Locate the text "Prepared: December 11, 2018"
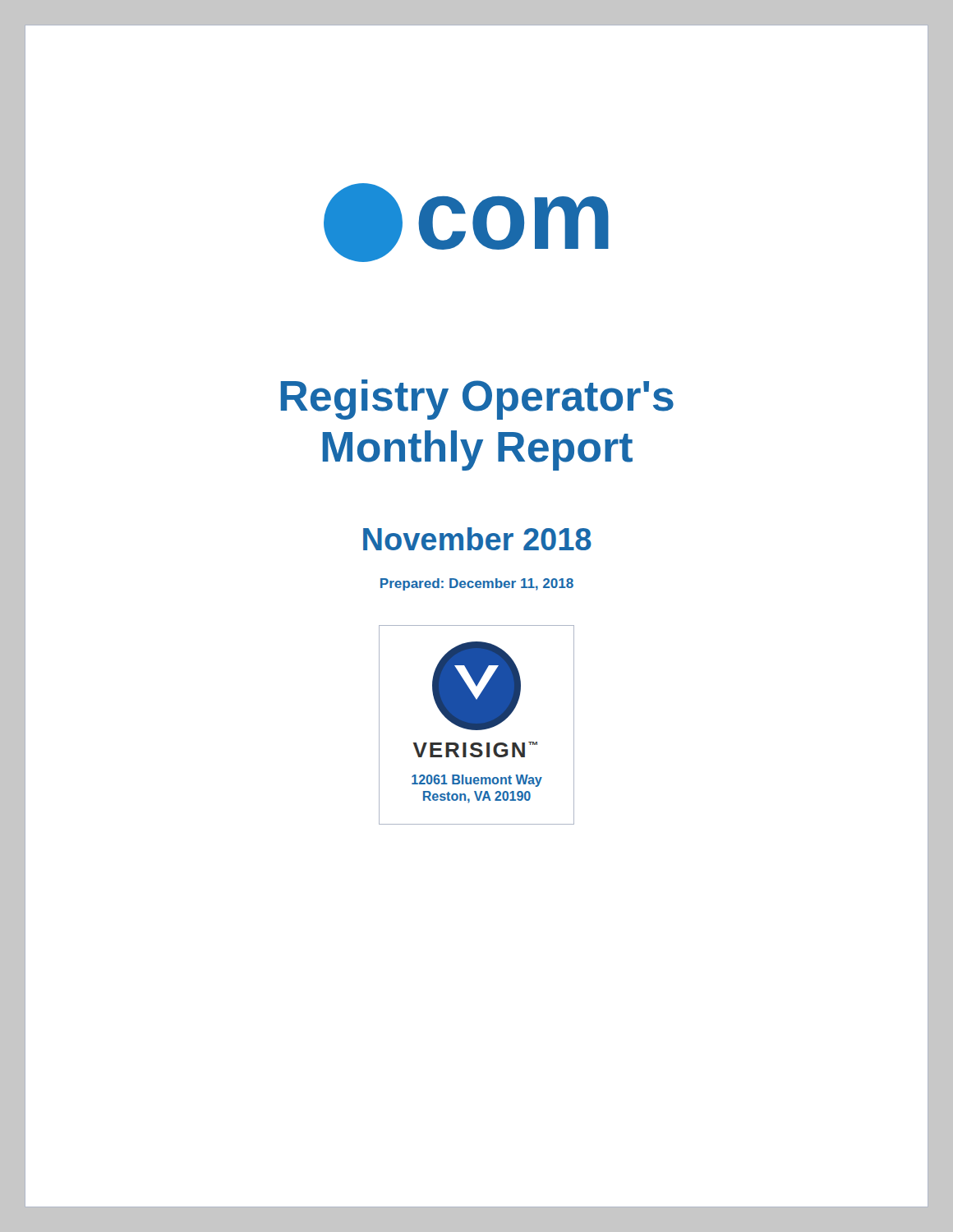The width and height of the screenshot is (953, 1232). 476,584
